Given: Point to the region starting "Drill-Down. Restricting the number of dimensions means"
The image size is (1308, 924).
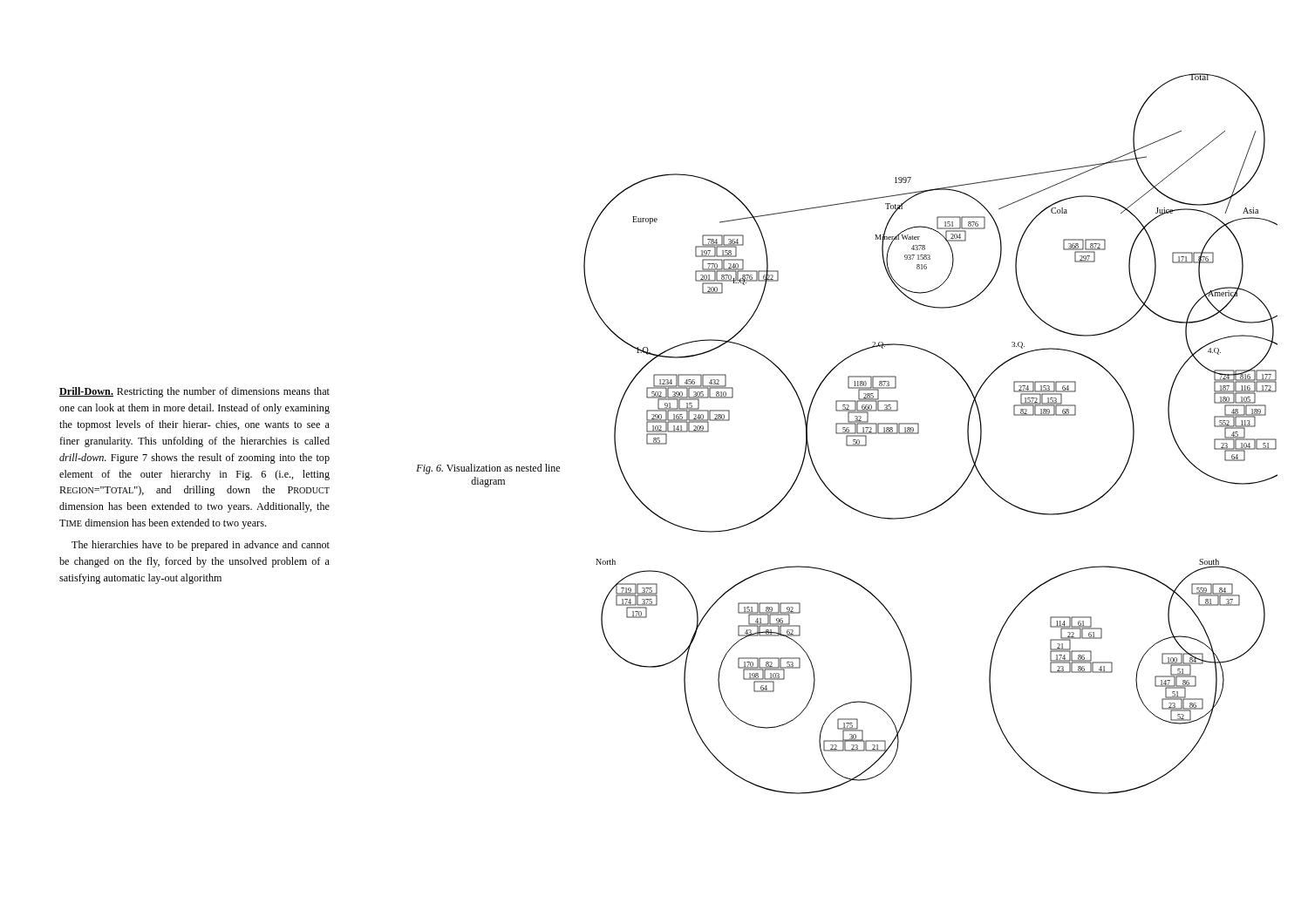Looking at the screenshot, I should [194, 485].
